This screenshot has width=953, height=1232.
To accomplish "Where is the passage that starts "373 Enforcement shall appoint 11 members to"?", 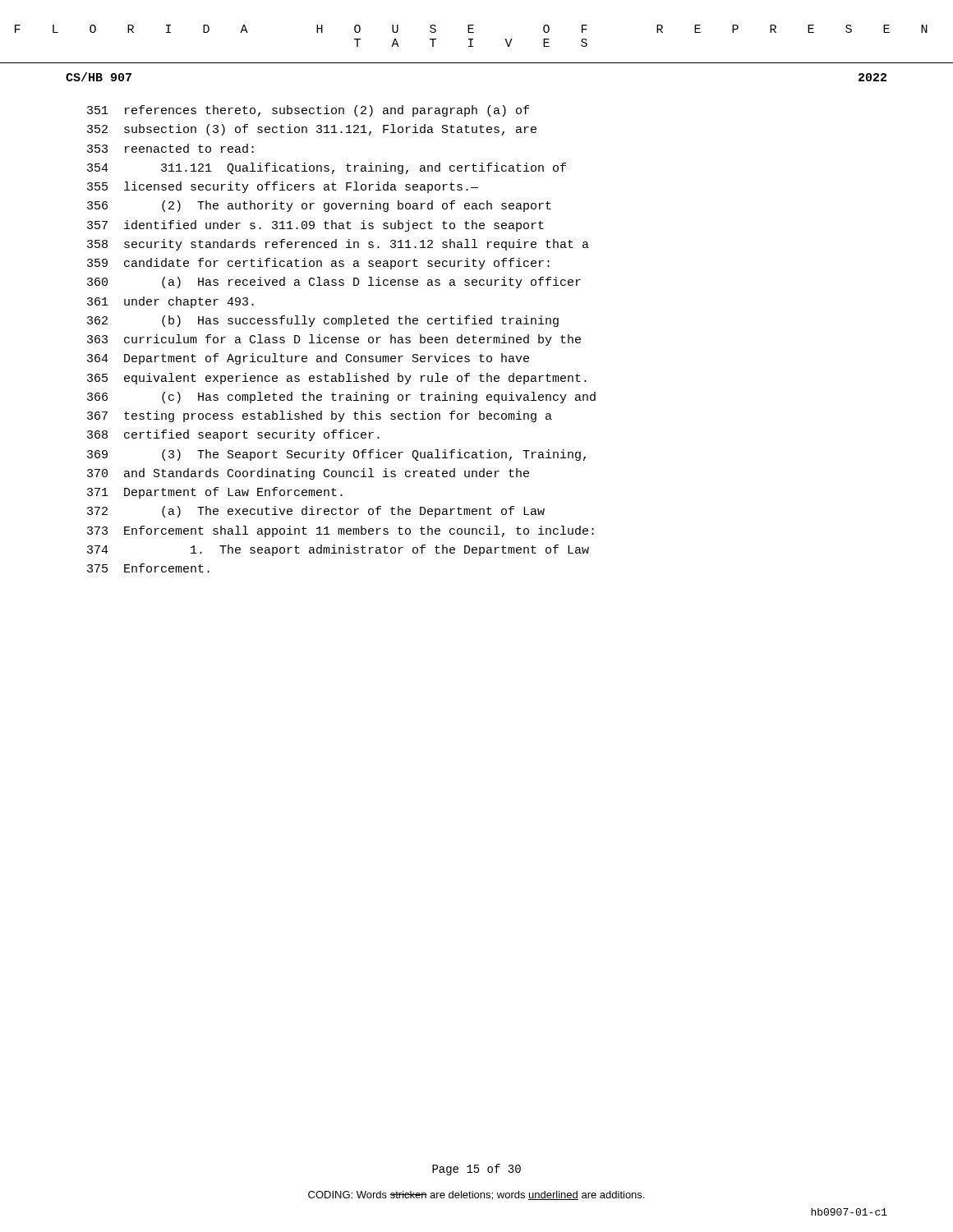I will (476, 532).
